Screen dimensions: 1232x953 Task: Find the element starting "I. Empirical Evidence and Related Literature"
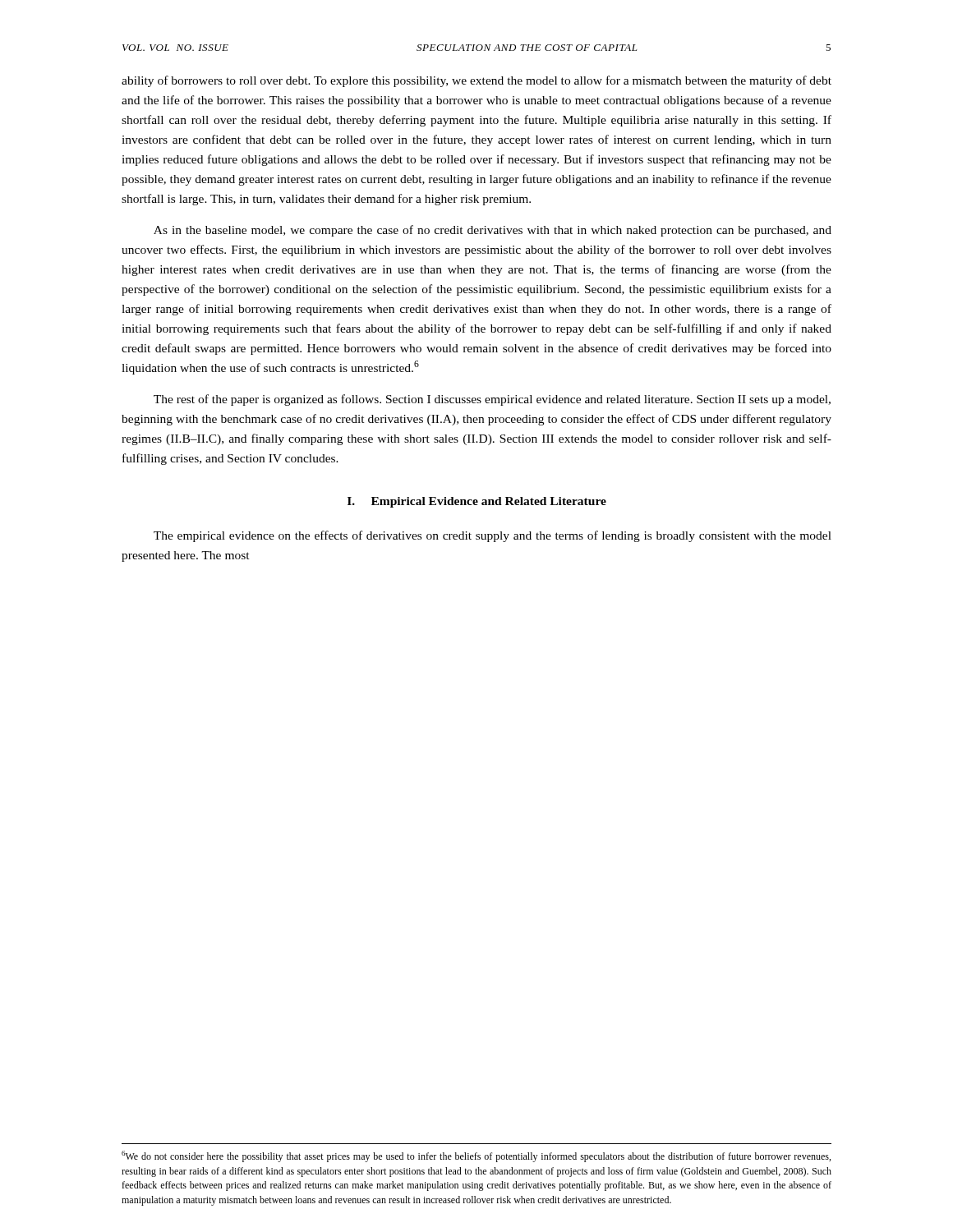pyautogui.click(x=476, y=501)
